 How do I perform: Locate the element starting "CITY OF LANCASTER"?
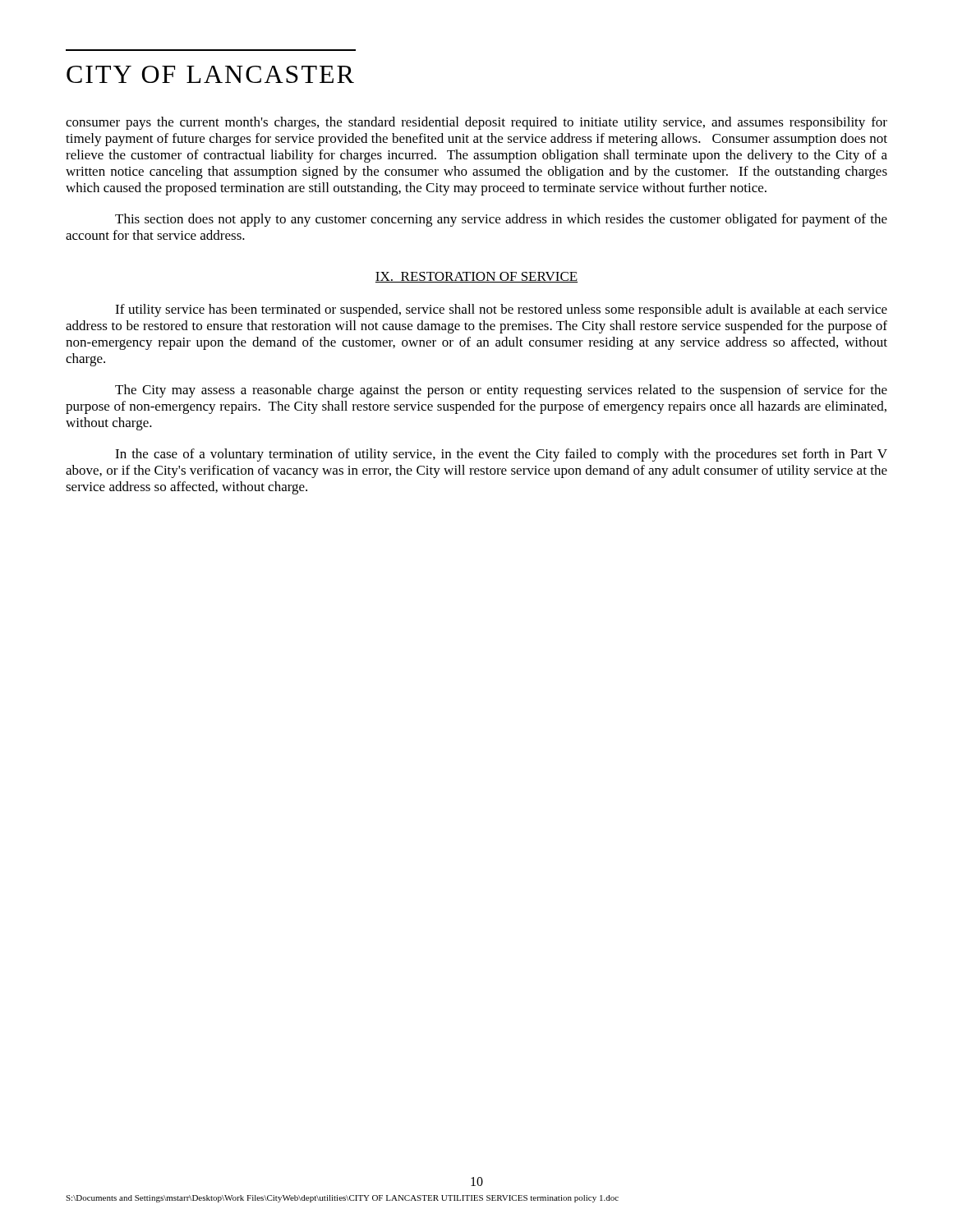[211, 69]
